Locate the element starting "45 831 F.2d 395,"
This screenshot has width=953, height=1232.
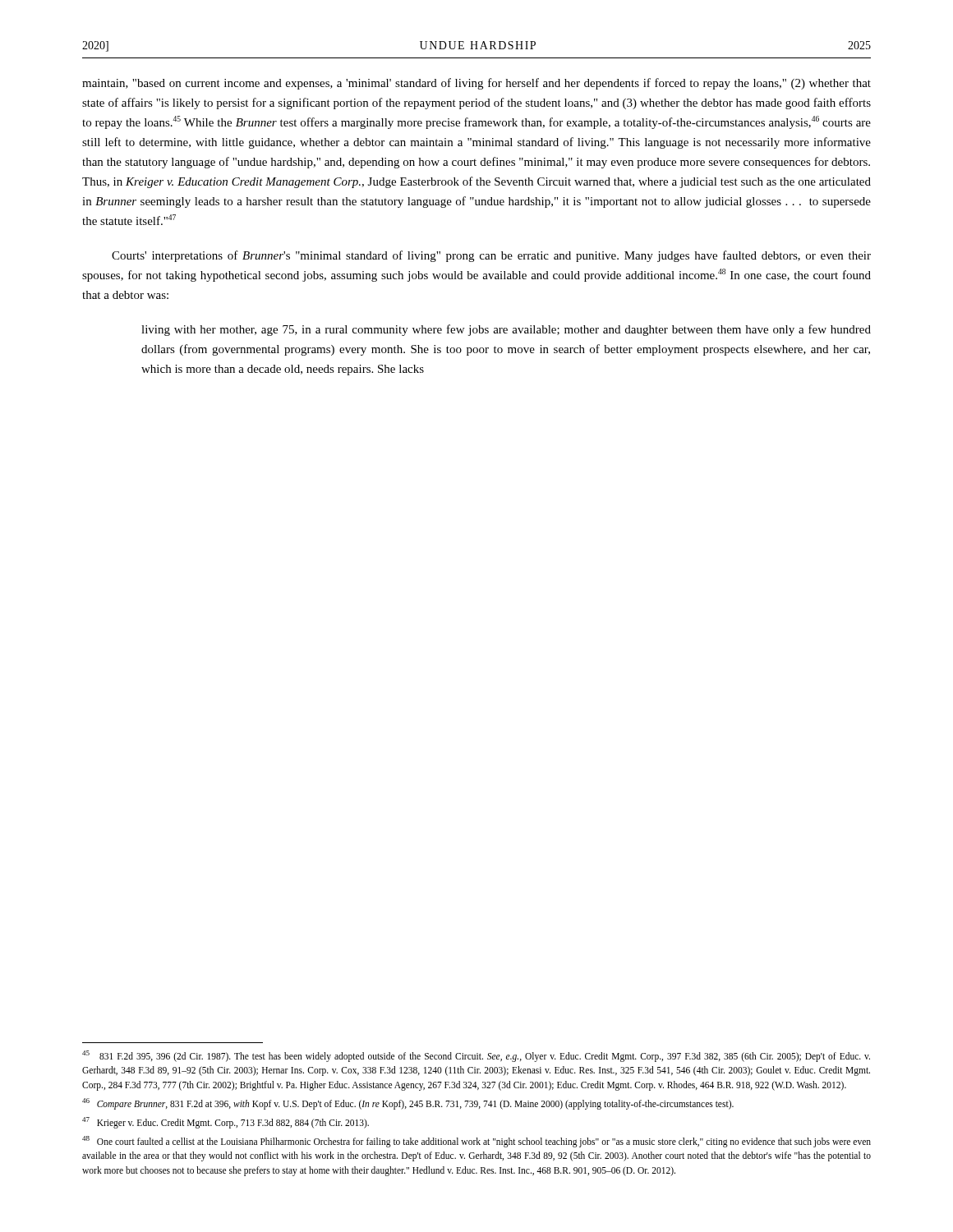point(476,1071)
